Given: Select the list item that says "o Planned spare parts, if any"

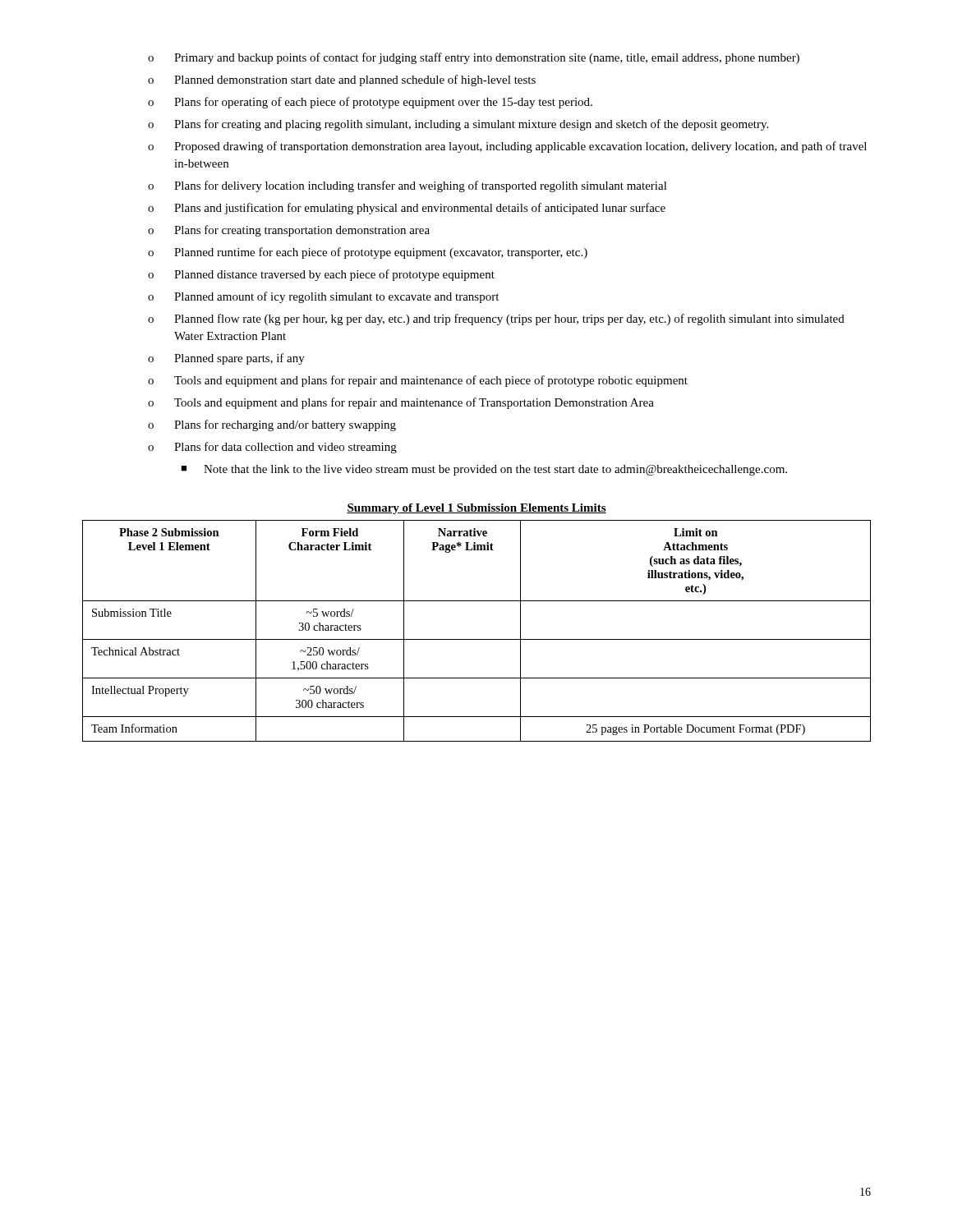Looking at the screenshot, I should click(x=226, y=359).
